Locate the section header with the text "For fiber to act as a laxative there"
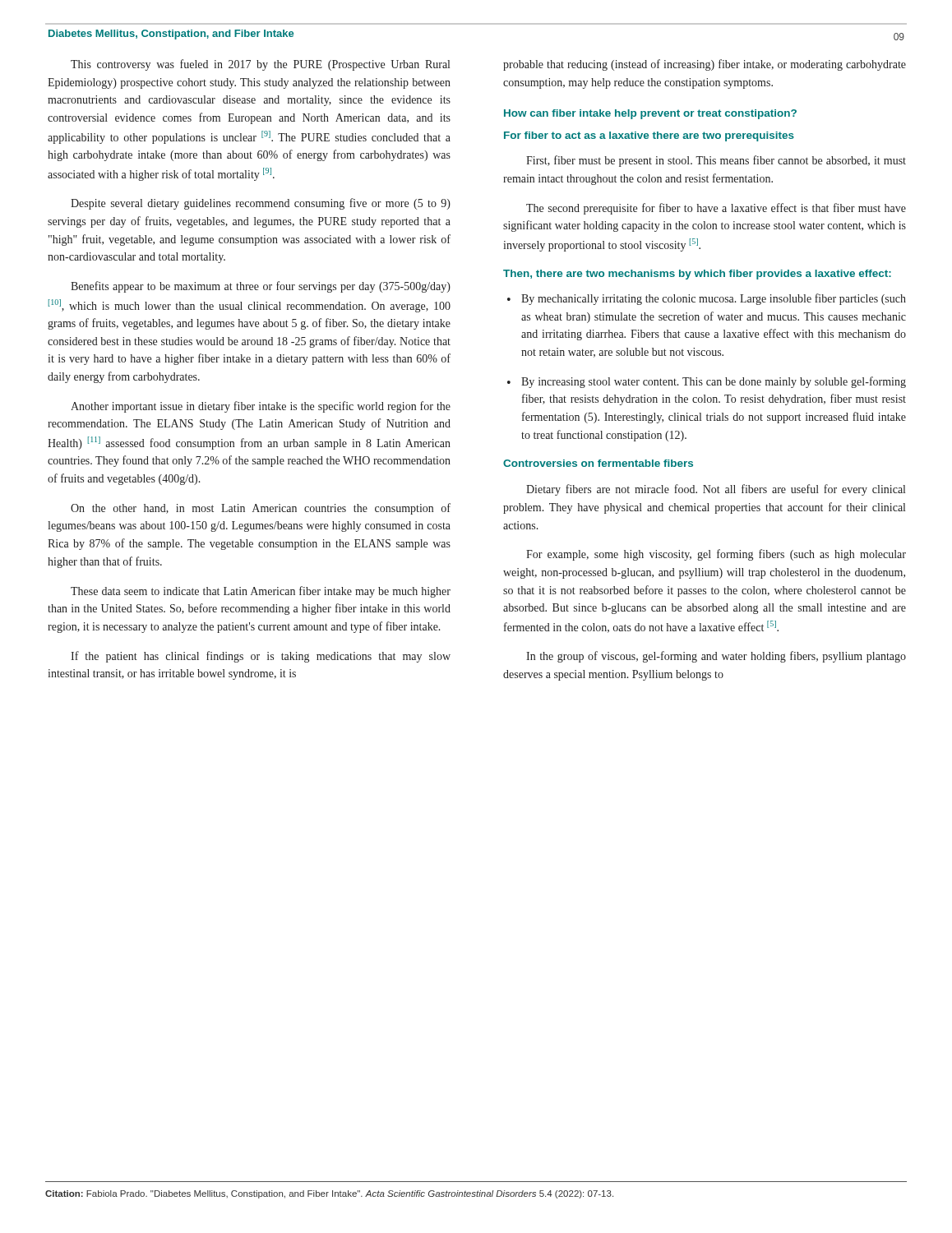This screenshot has height=1233, width=952. (705, 136)
